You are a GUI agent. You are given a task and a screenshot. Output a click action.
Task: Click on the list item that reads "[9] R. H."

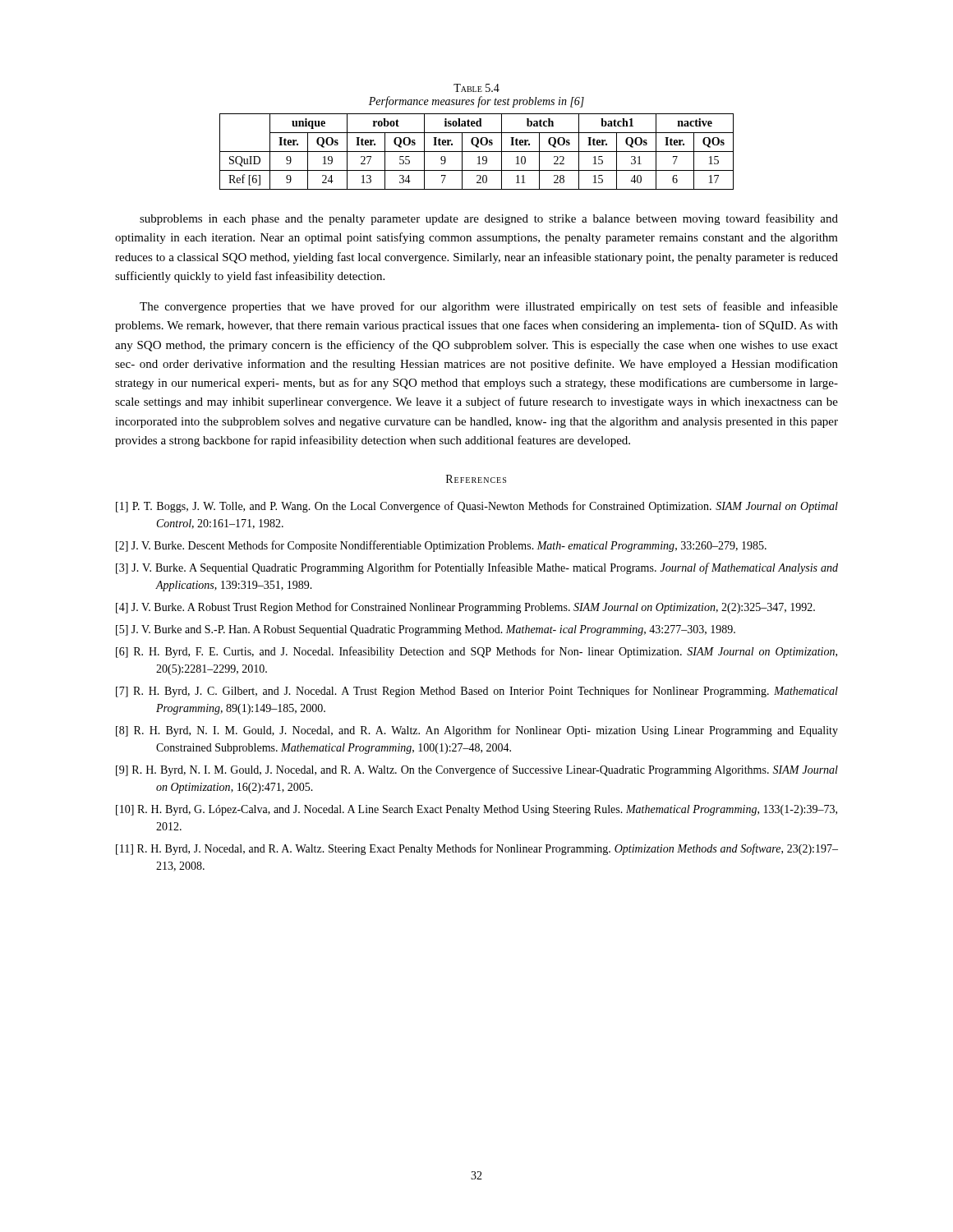[476, 779]
